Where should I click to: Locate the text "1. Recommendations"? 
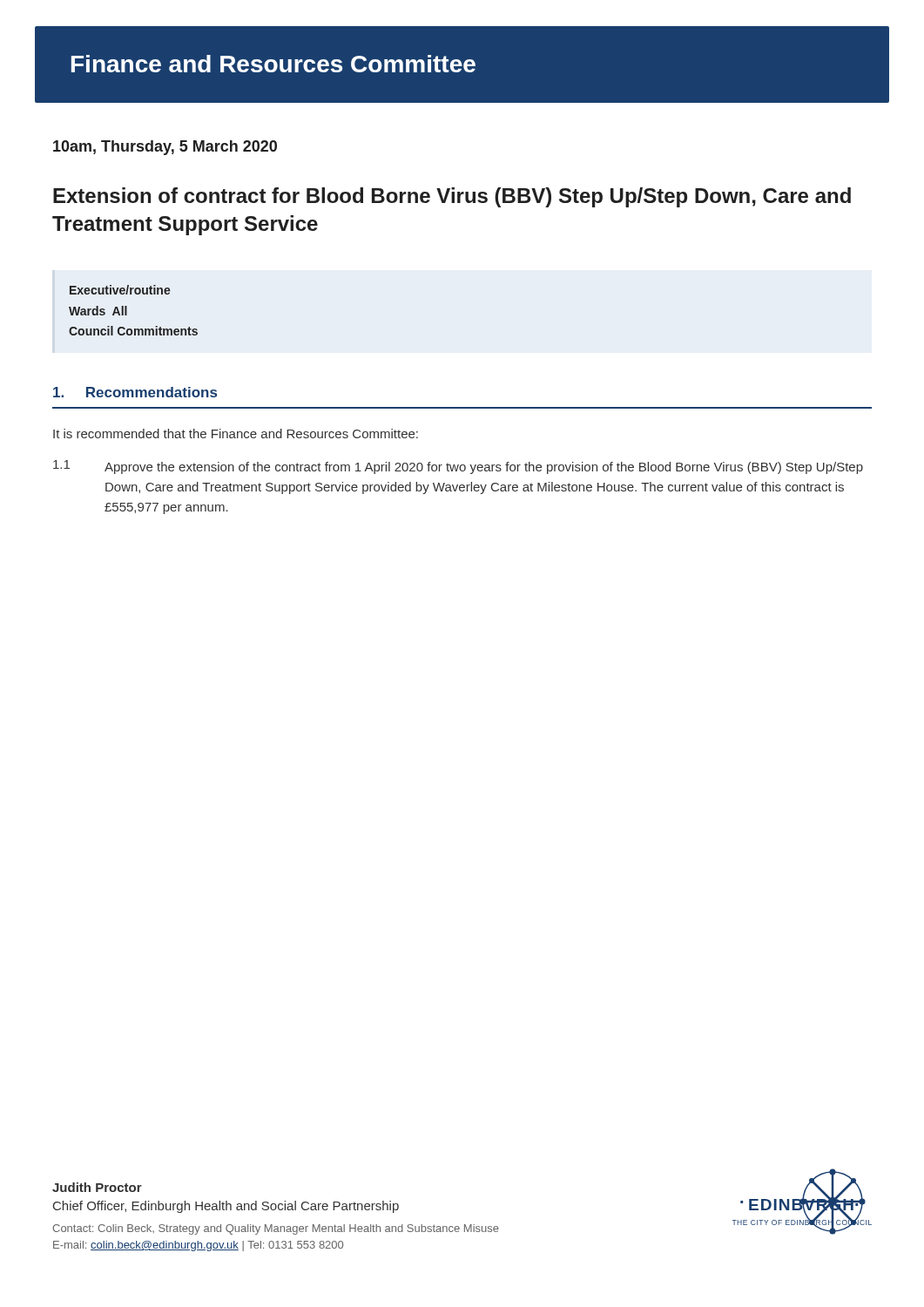(135, 392)
